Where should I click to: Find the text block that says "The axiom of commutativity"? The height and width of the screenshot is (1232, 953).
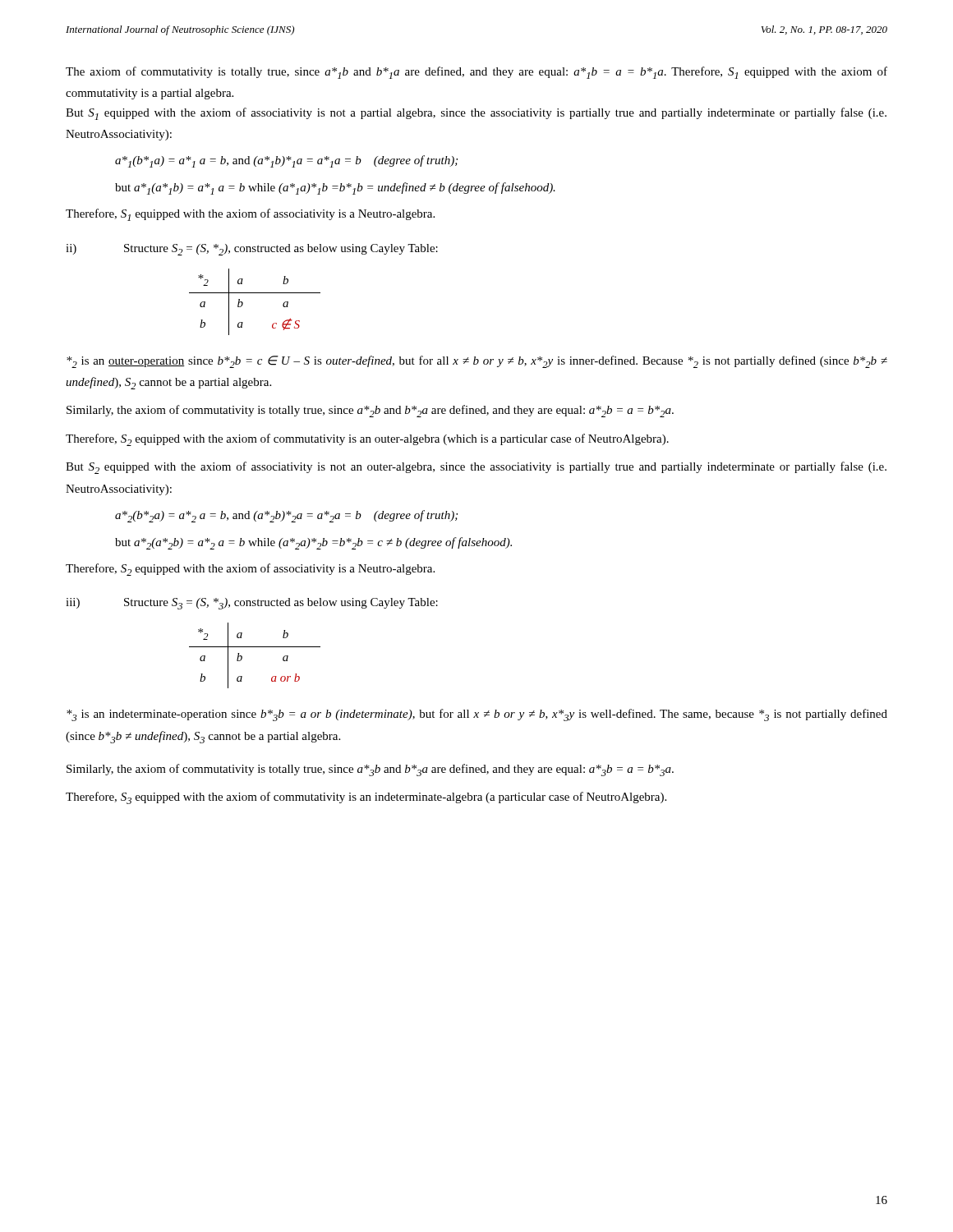click(476, 103)
